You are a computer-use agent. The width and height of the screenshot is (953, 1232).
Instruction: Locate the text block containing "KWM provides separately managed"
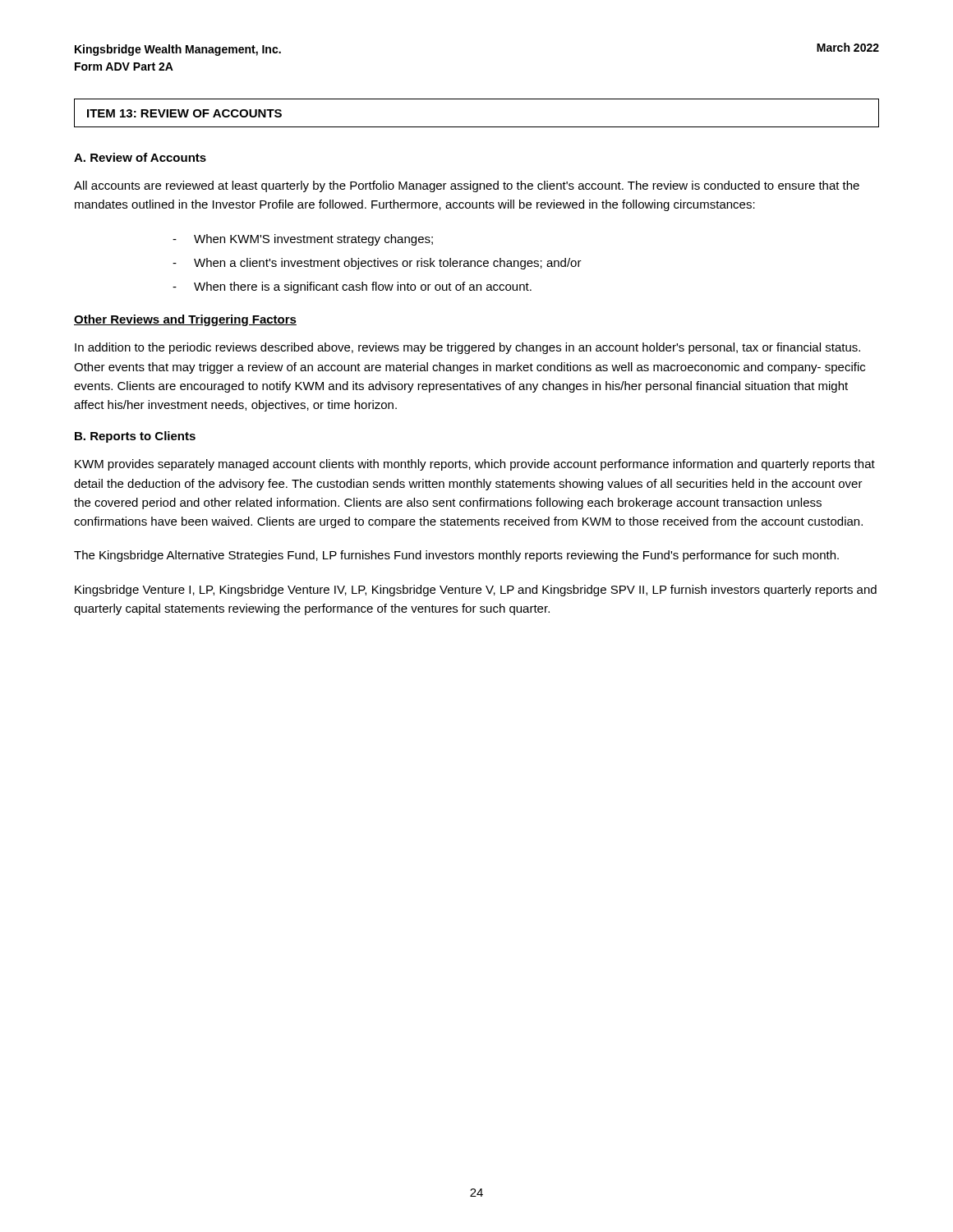tap(476, 493)
